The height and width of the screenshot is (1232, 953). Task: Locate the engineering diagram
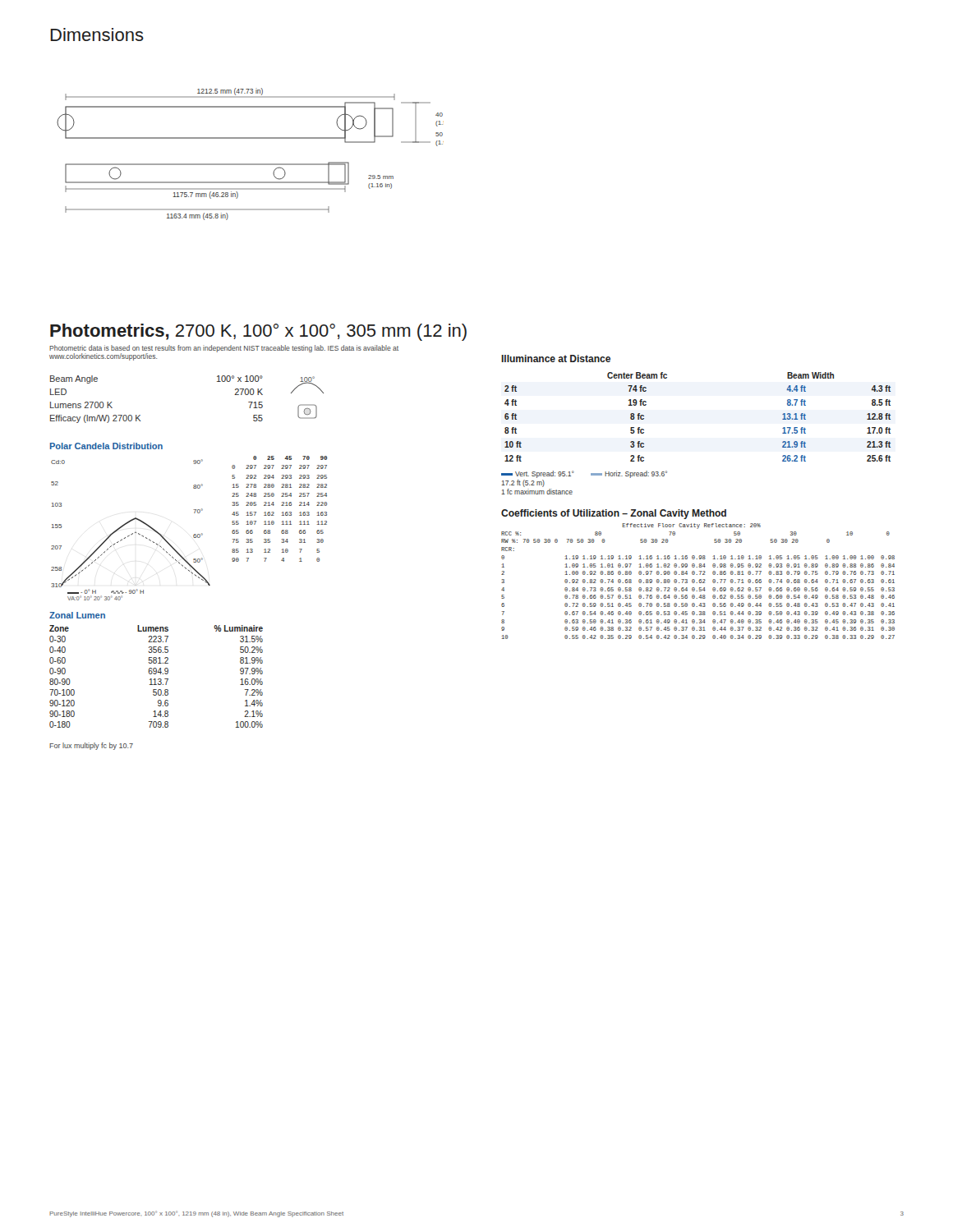(246, 156)
